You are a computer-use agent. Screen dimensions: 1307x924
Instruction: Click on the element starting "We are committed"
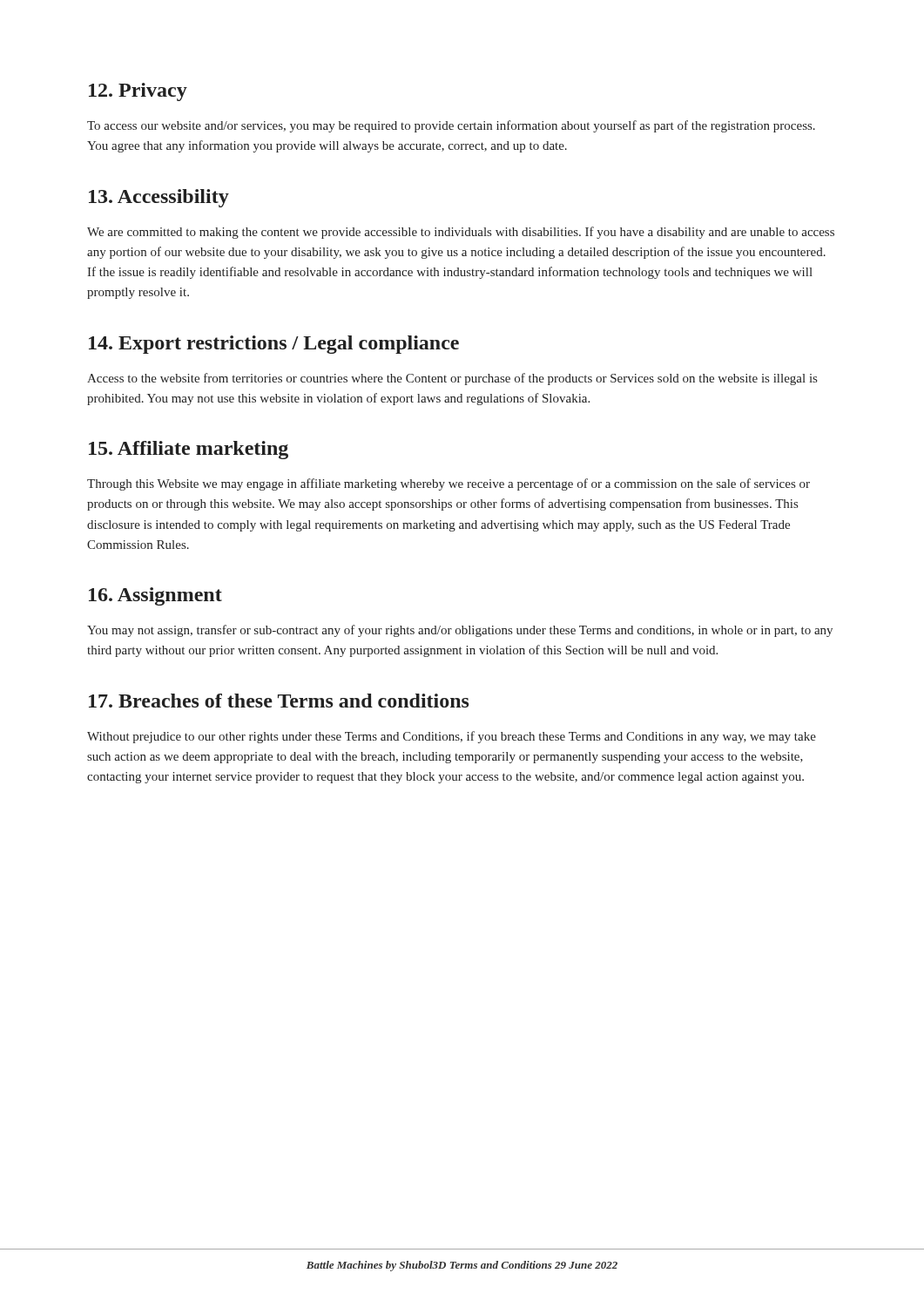[461, 262]
